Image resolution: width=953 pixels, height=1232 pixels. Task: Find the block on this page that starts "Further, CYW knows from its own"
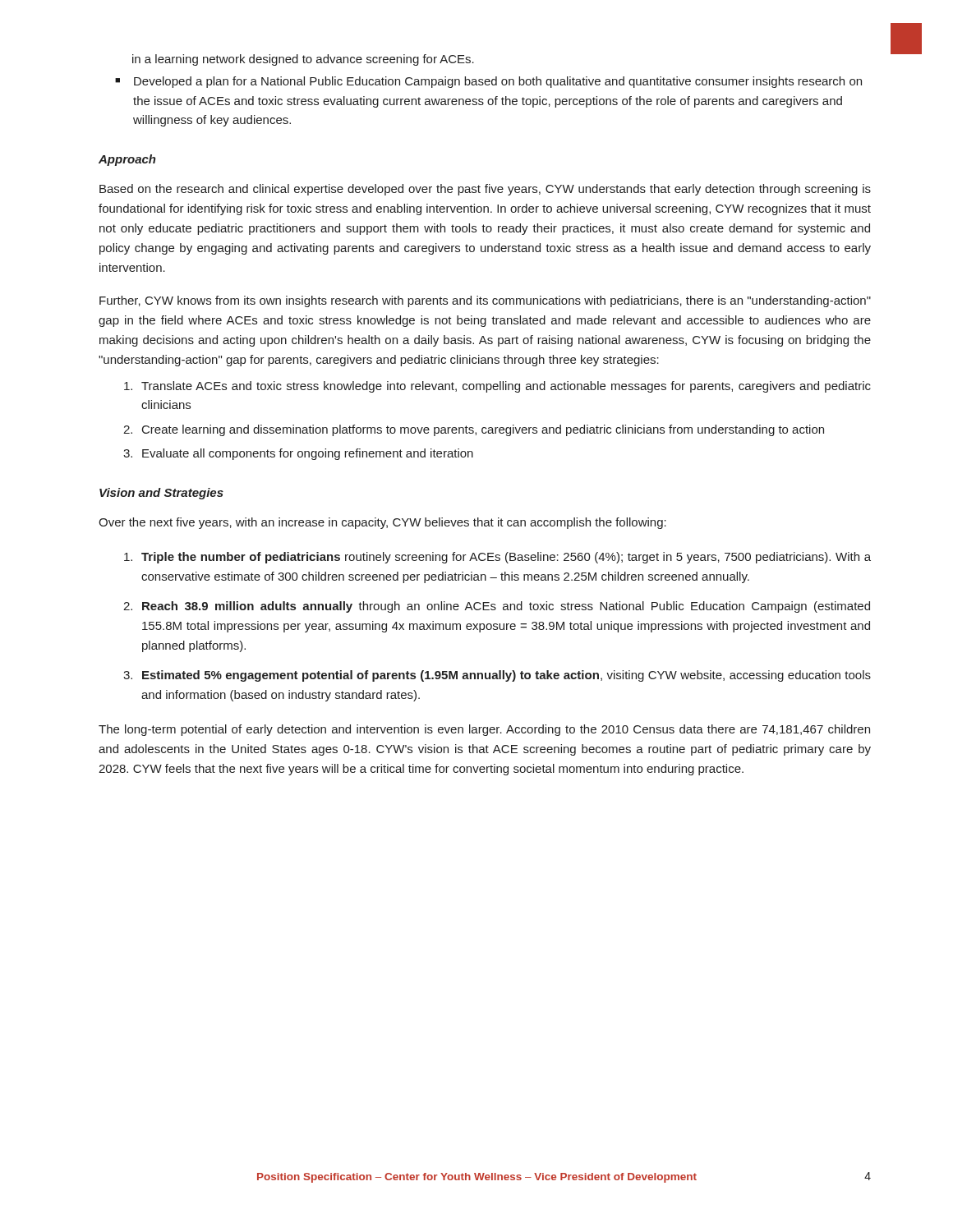[x=485, y=330]
